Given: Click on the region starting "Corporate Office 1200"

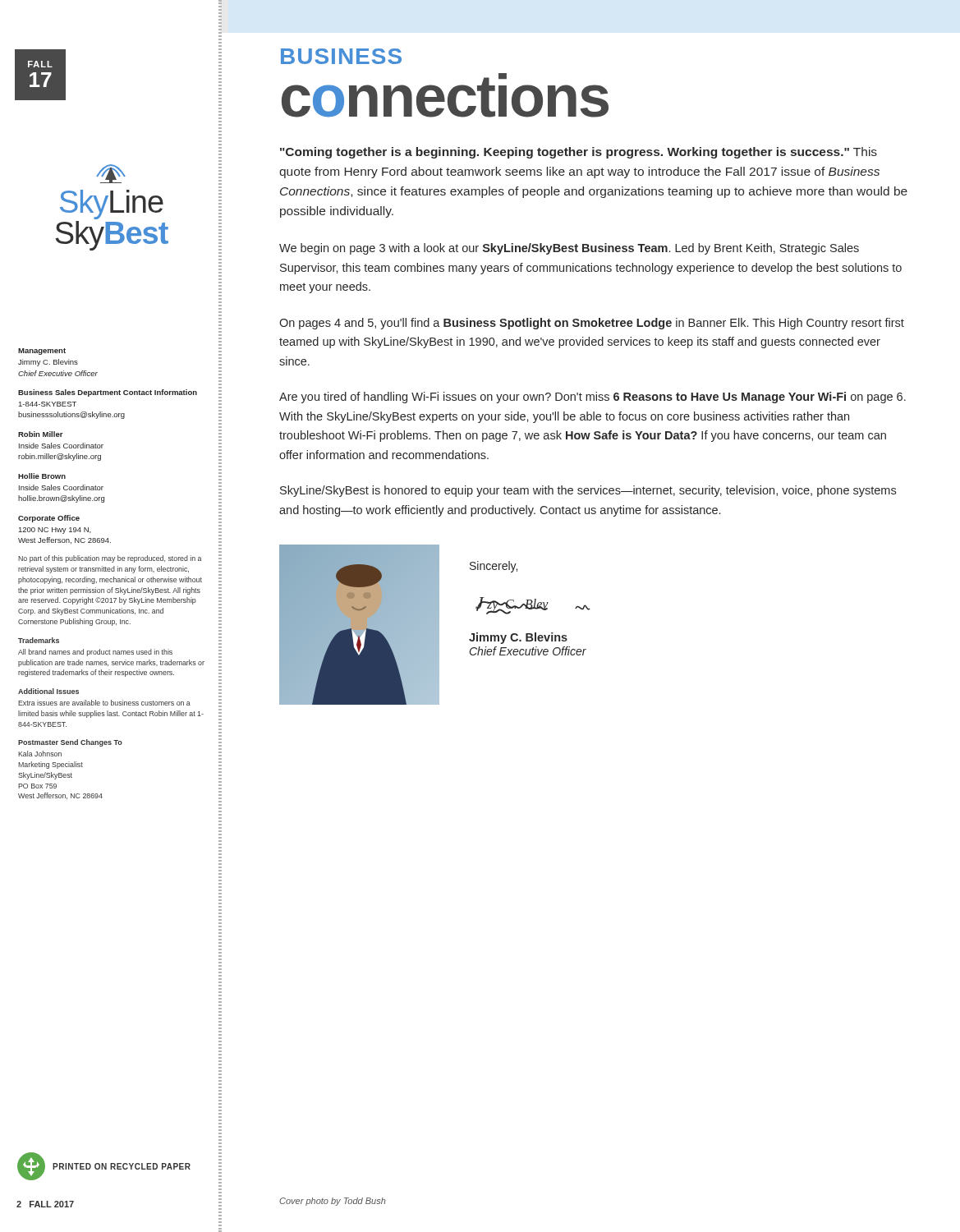Looking at the screenshot, I should click(x=112, y=528).
